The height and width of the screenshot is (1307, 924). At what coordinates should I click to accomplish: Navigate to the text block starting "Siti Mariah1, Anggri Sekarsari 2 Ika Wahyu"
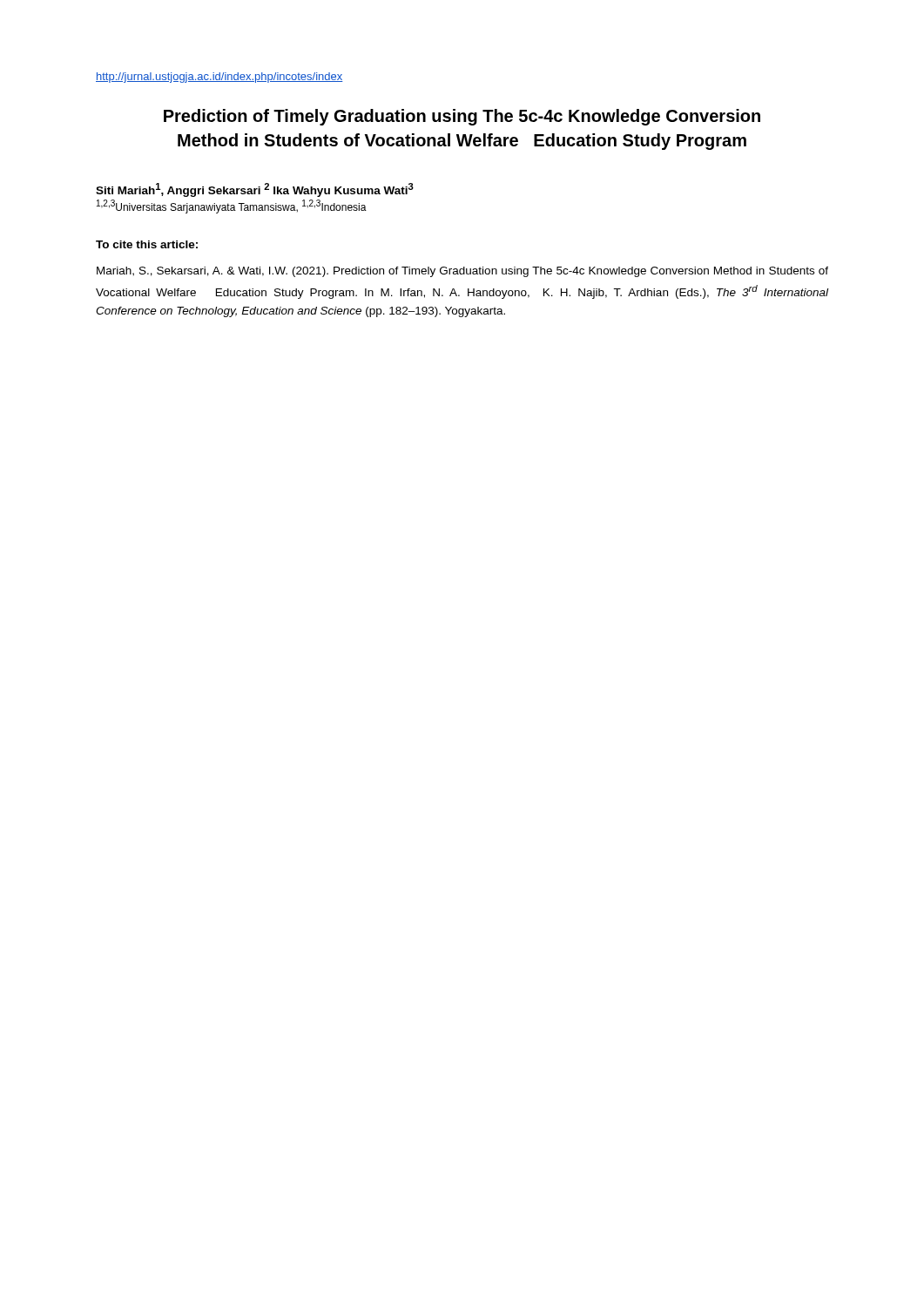(x=255, y=190)
